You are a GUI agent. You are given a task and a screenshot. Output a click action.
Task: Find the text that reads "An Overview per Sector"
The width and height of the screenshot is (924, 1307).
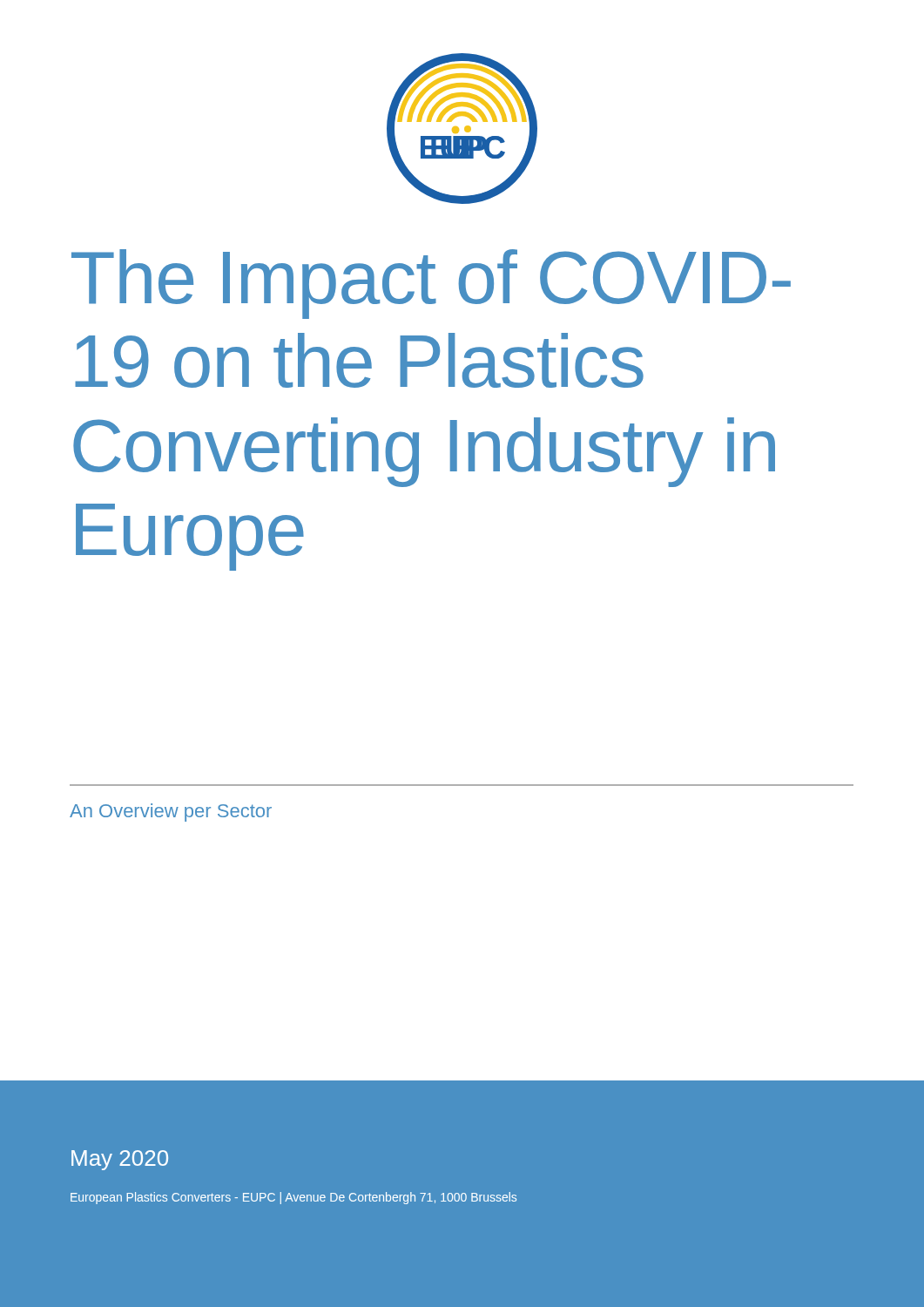tap(171, 813)
